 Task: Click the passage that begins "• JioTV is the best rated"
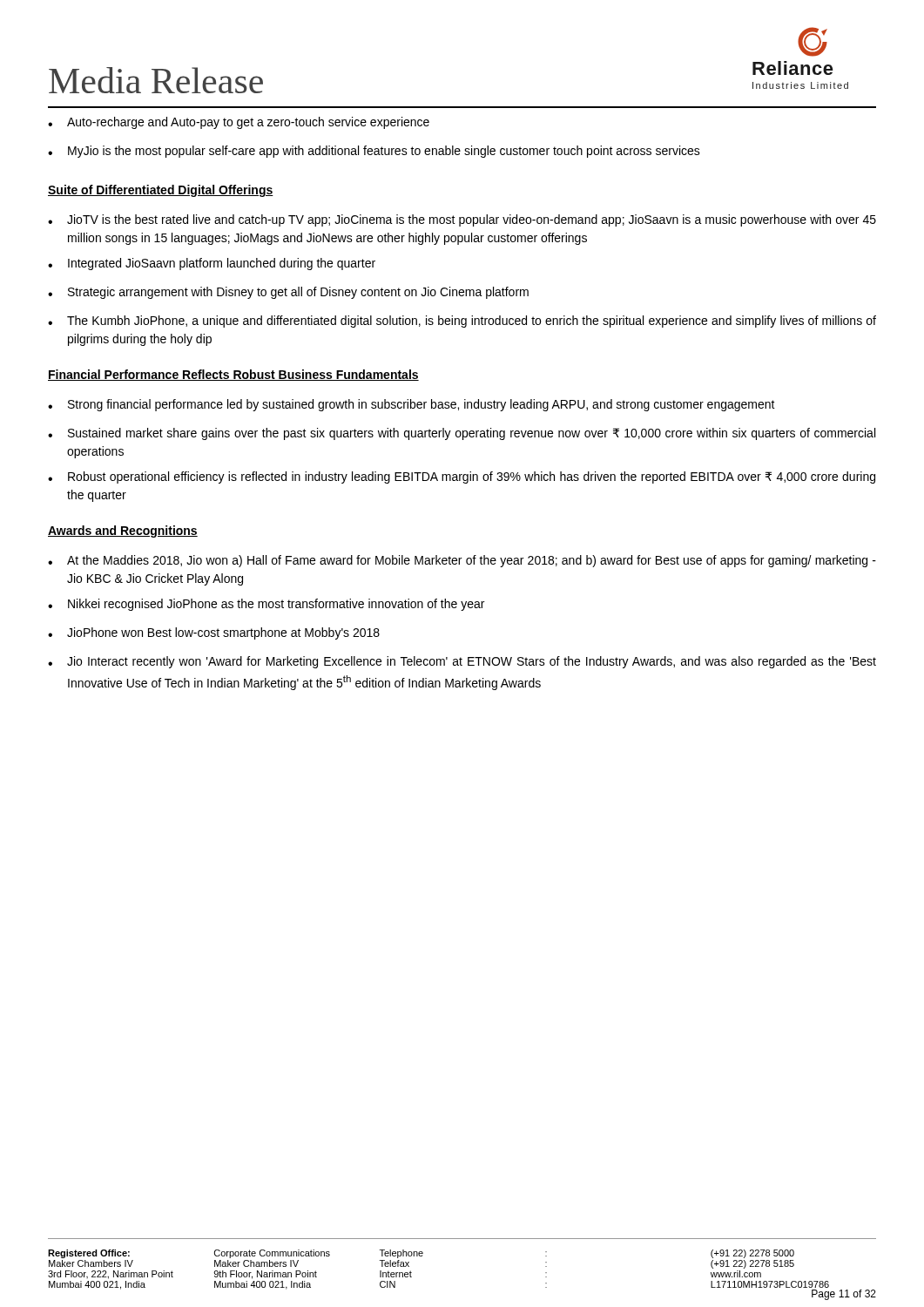462,229
